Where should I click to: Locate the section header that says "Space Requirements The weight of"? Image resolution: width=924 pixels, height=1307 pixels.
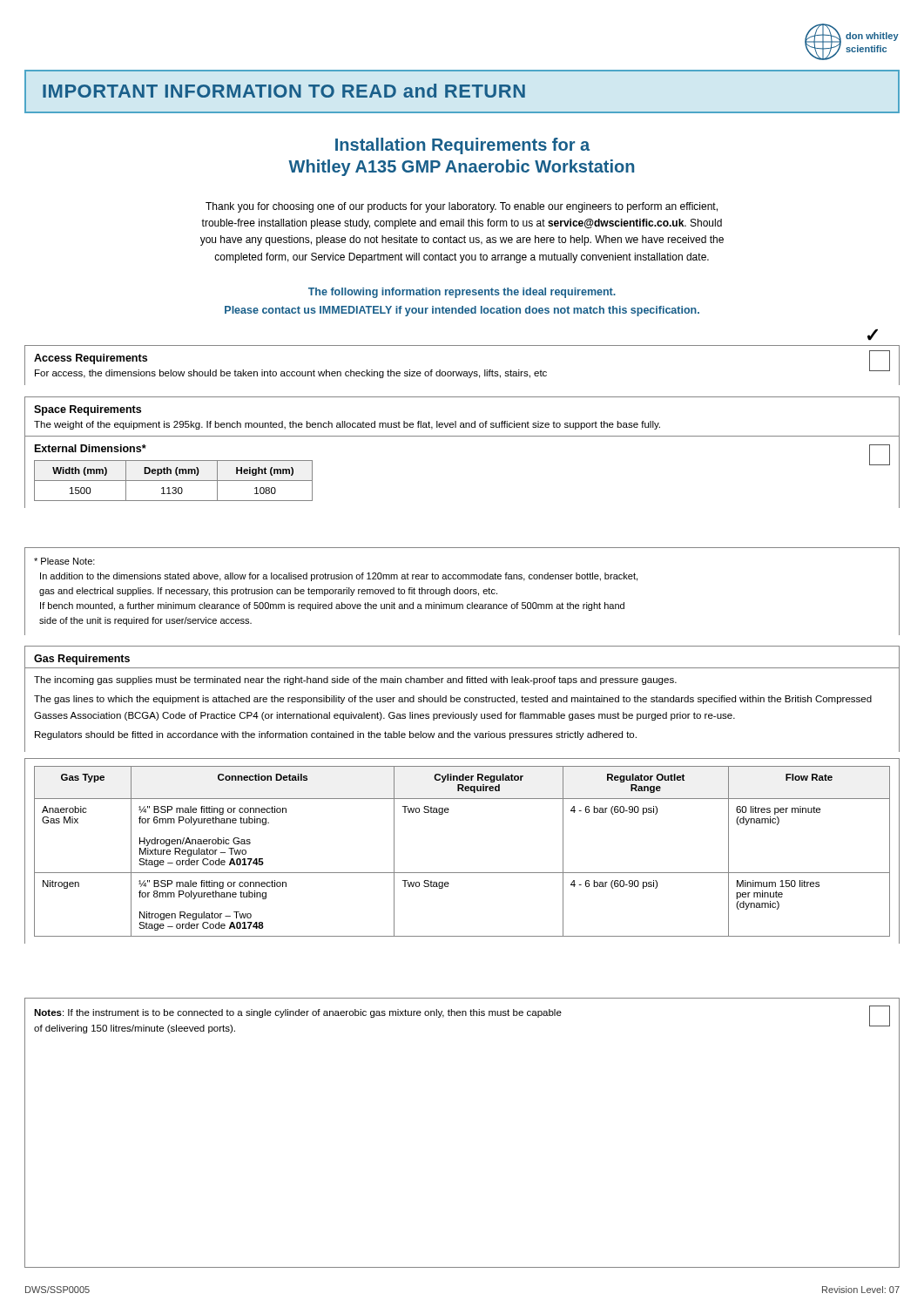point(462,417)
